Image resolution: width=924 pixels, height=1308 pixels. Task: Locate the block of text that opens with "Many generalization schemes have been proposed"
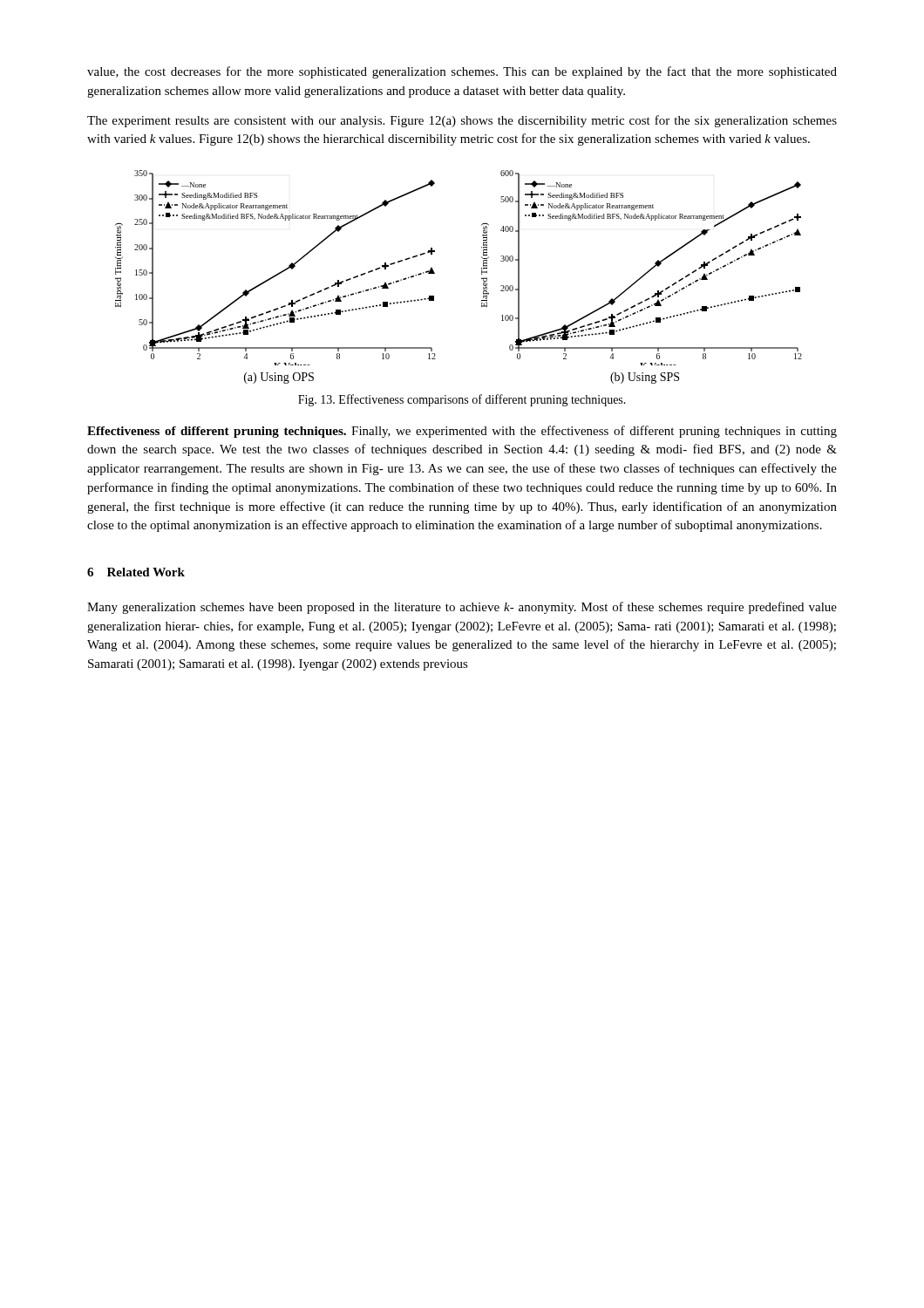(462, 635)
